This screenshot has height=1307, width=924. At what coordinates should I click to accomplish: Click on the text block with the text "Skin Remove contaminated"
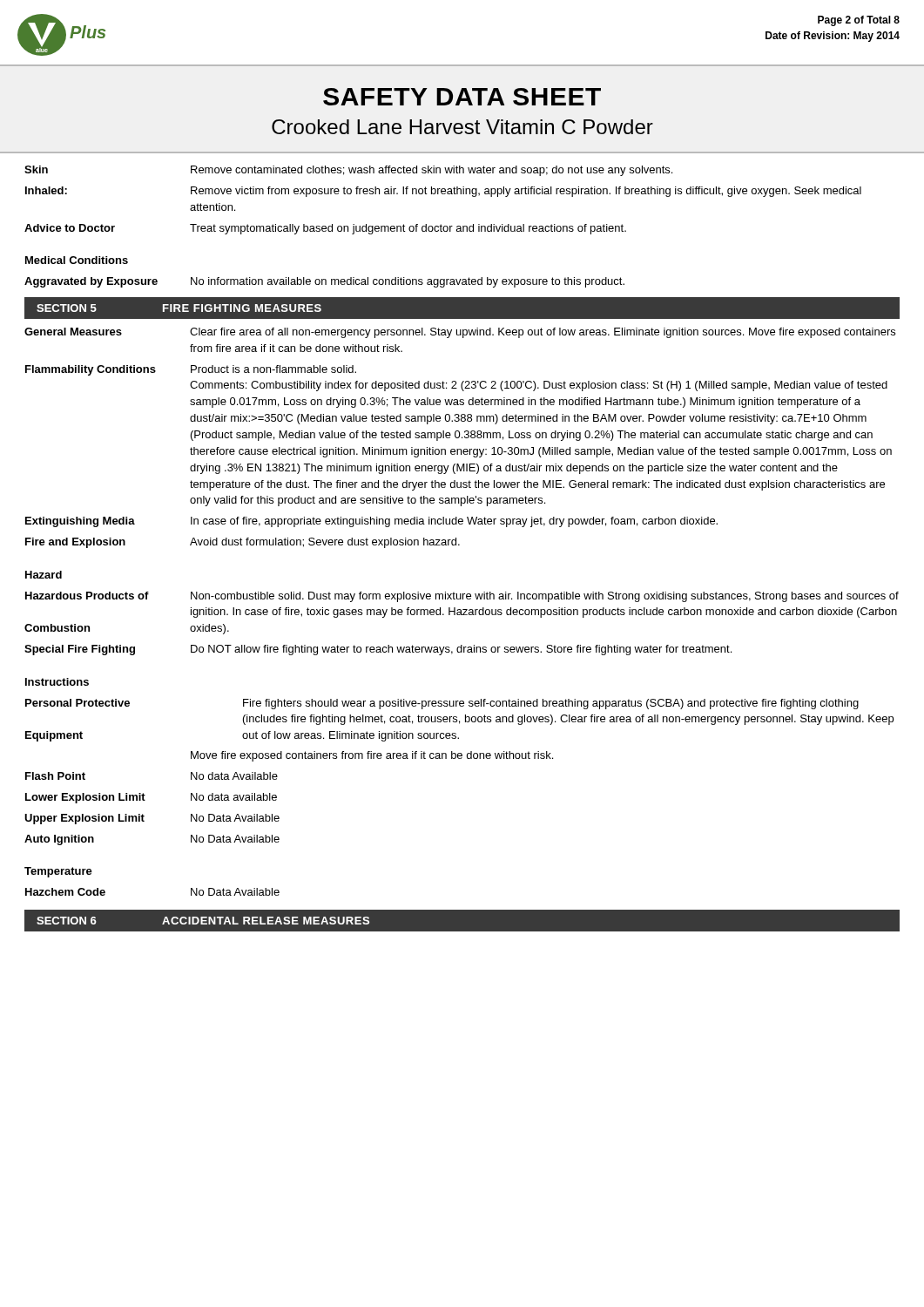click(x=462, y=170)
